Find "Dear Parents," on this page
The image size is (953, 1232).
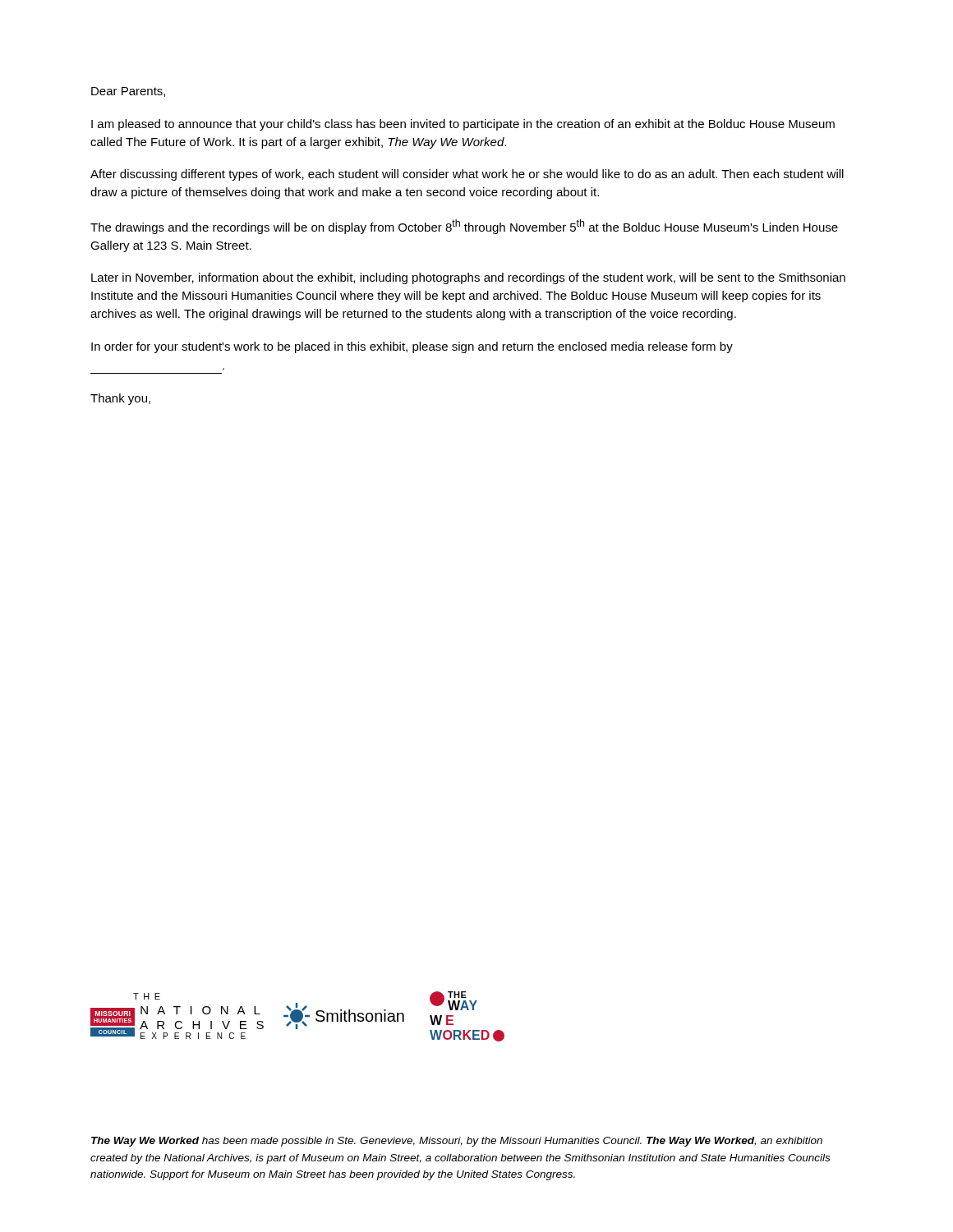[128, 91]
